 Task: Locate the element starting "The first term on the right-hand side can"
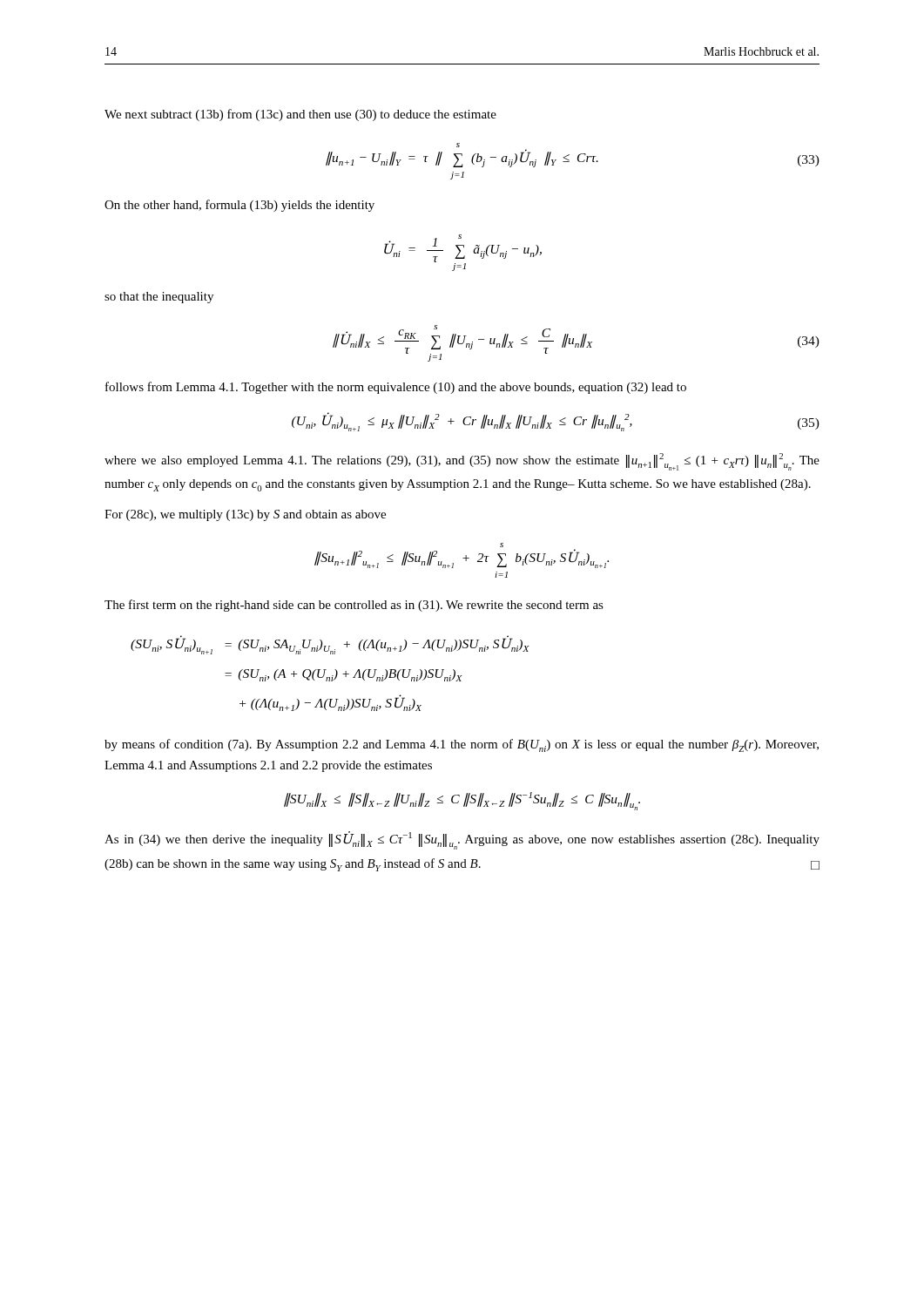(x=354, y=605)
